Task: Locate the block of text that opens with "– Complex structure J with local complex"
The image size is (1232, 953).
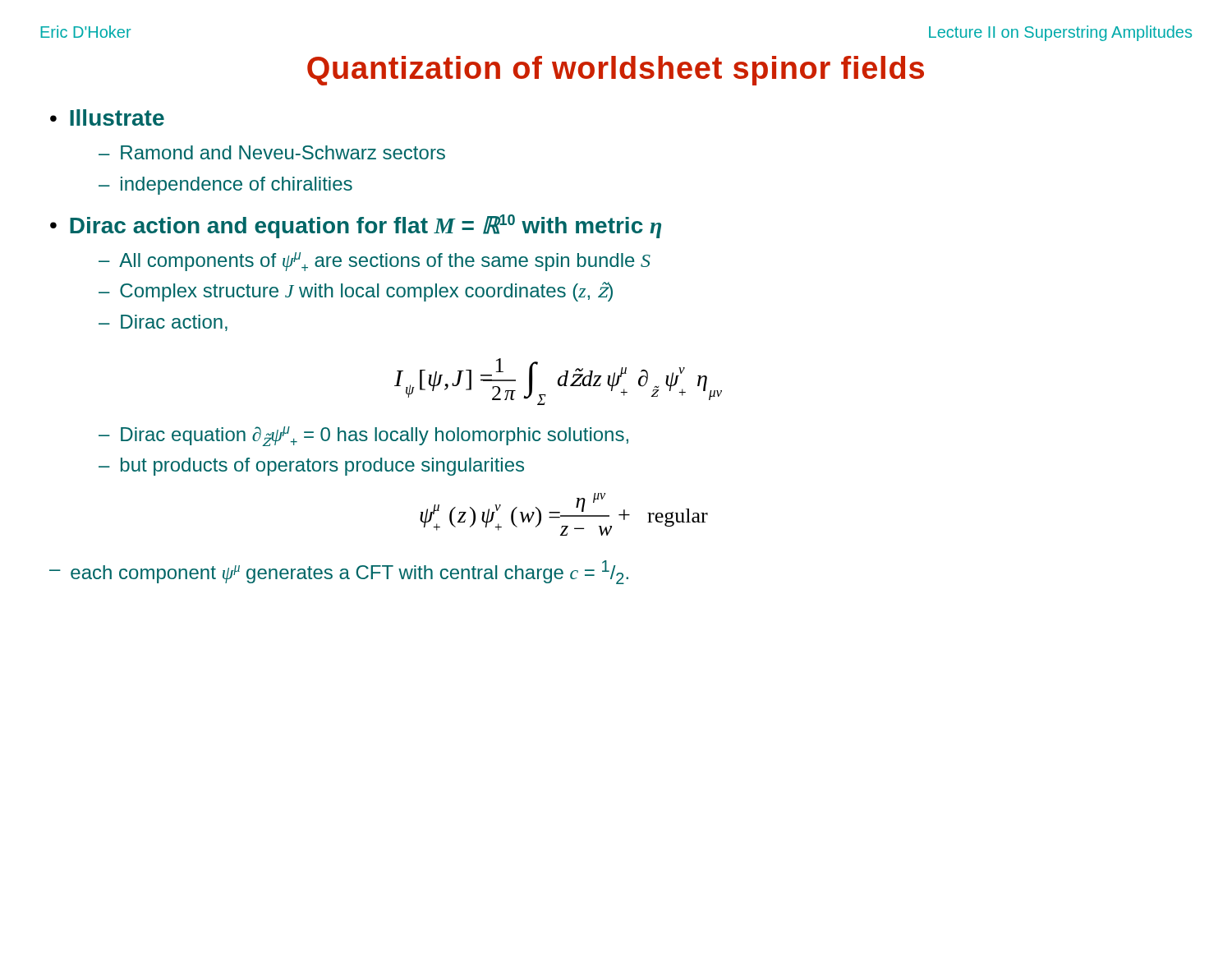Action: (356, 291)
